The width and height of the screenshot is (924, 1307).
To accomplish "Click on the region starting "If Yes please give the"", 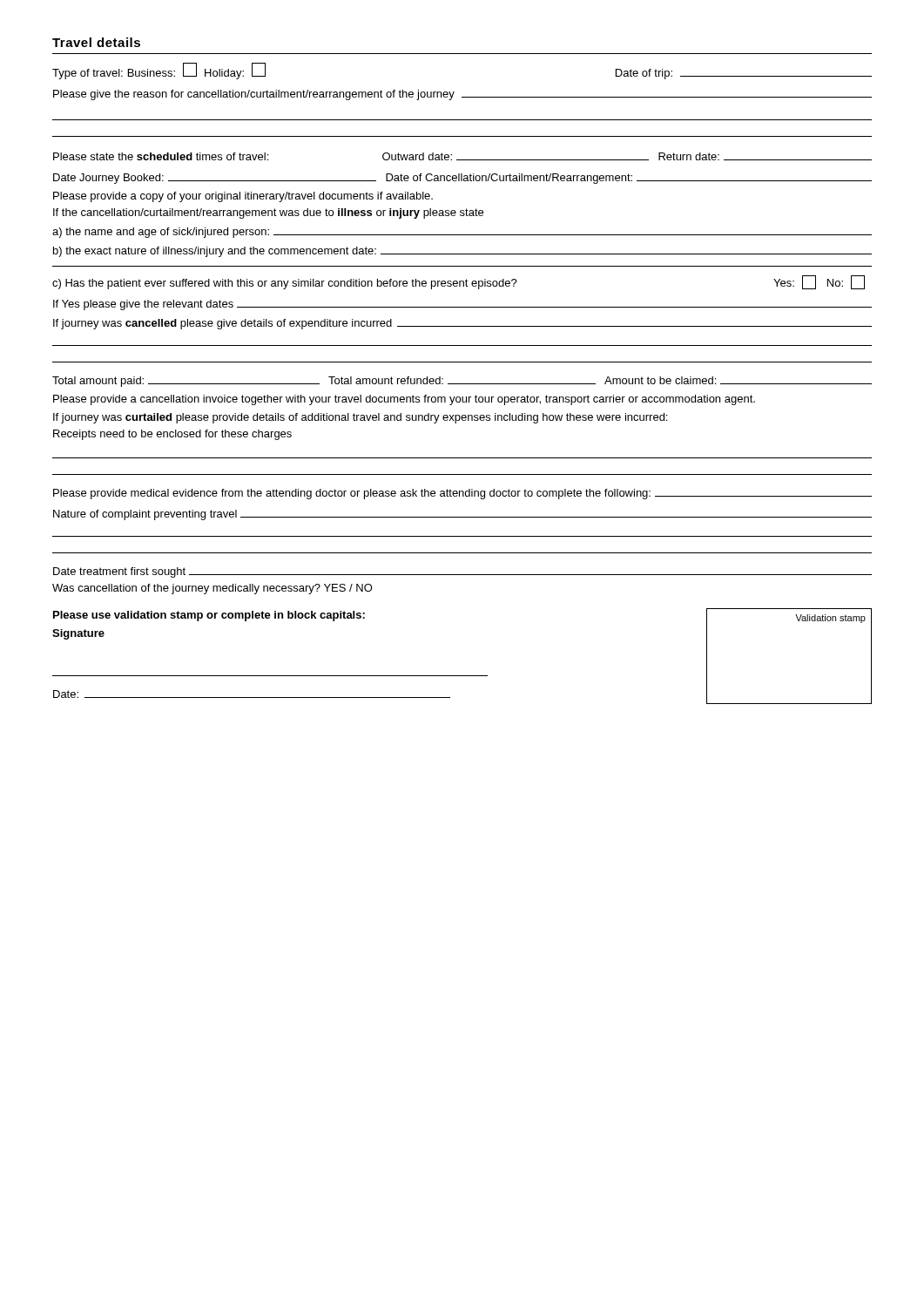I will point(462,302).
